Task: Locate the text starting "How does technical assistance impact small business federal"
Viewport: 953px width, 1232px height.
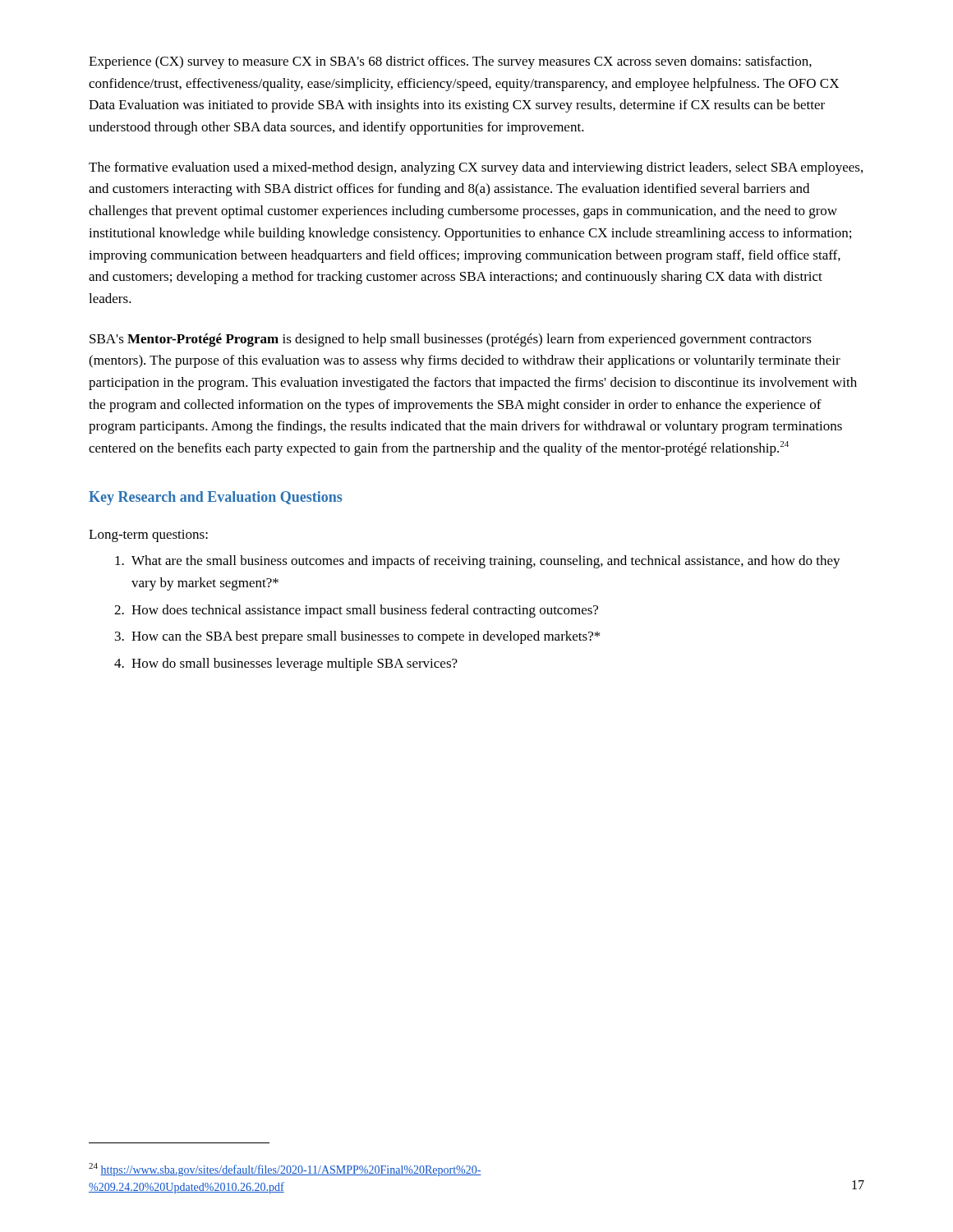Action: (365, 610)
